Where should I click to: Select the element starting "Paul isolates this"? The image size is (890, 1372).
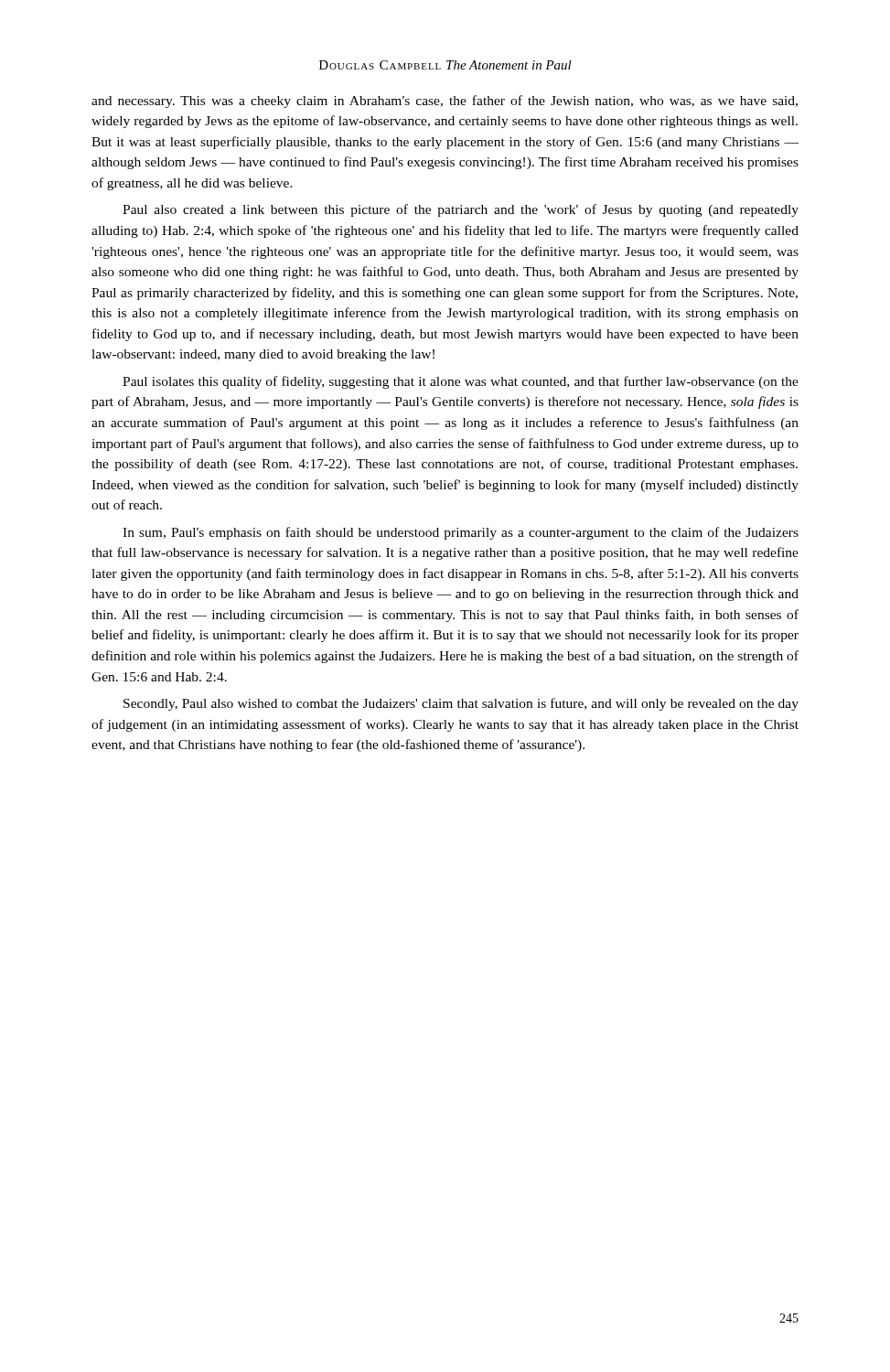coord(445,443)
